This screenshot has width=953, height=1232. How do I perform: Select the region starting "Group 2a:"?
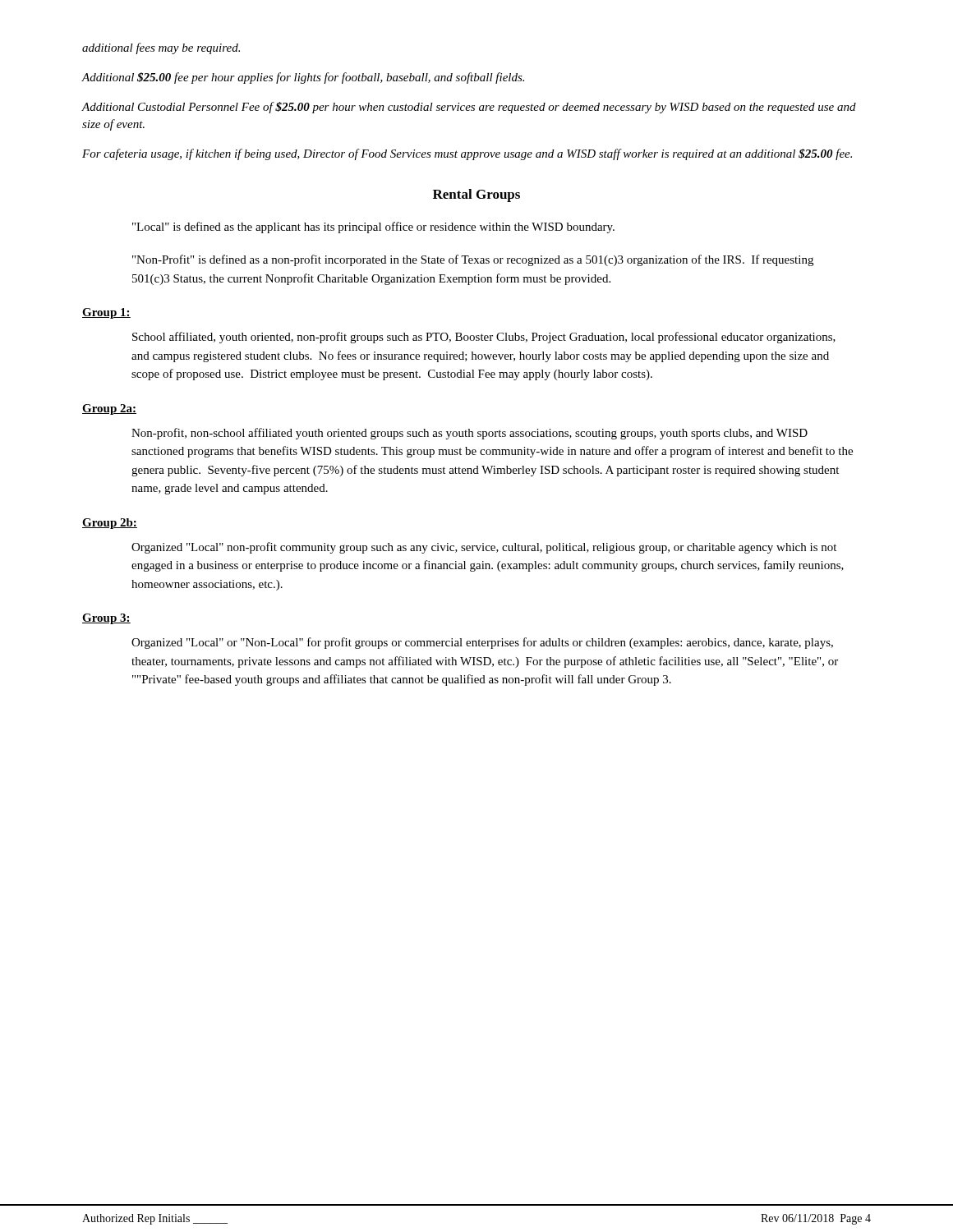109,408
